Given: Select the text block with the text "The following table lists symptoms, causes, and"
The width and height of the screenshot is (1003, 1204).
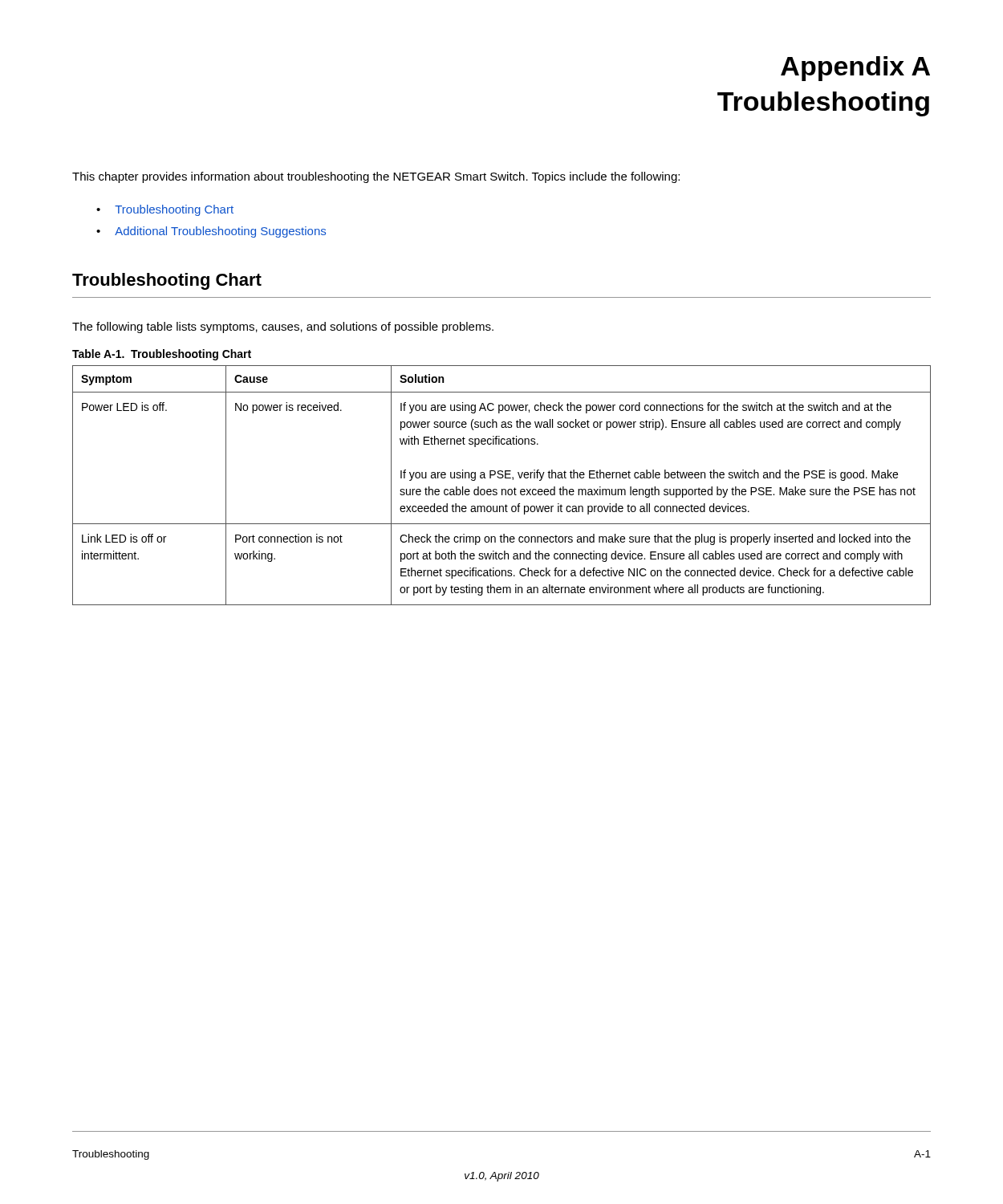Looking at the screenshot, I should coord(283,327).
